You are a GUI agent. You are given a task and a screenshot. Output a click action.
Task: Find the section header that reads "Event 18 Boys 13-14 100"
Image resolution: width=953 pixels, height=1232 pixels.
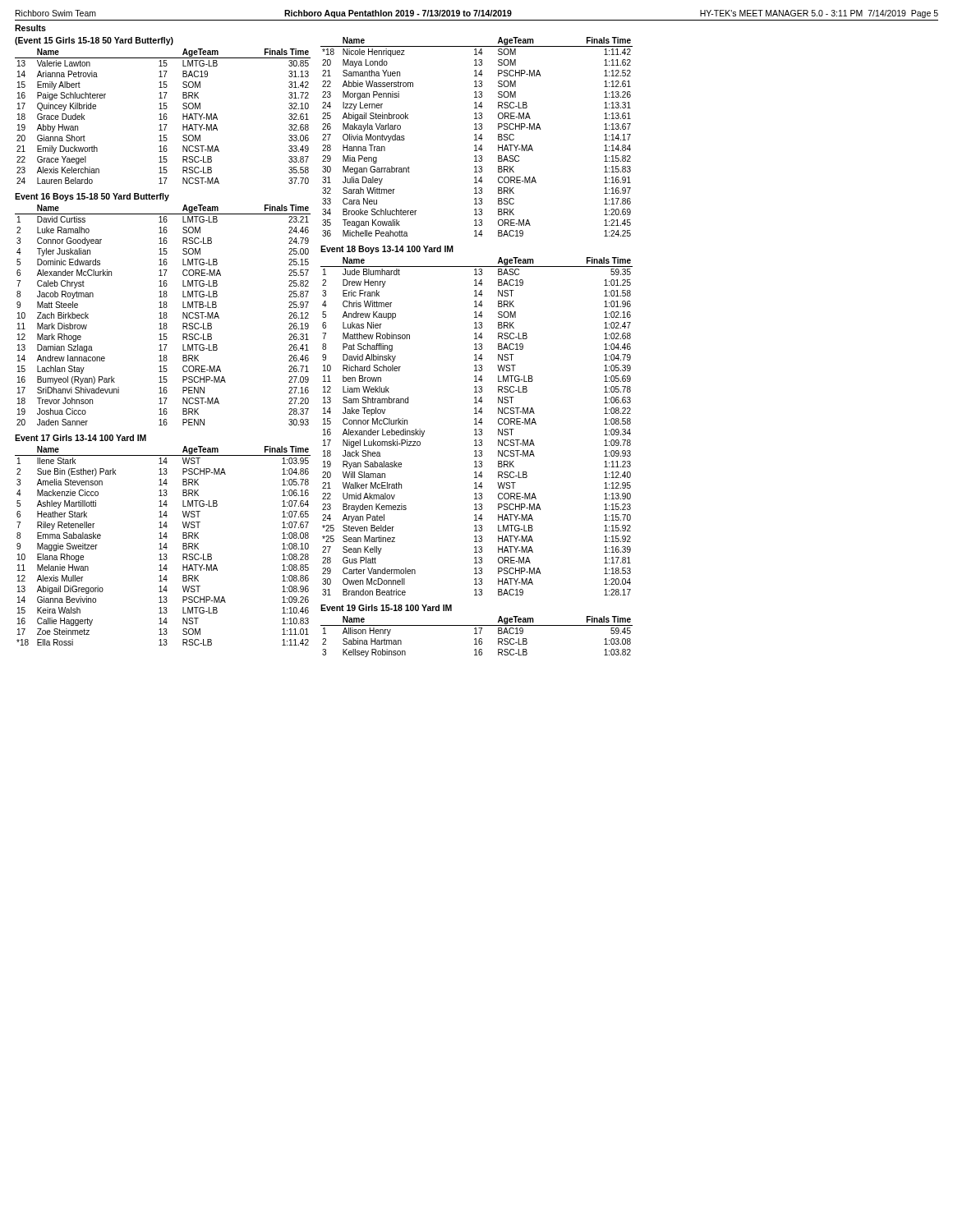click(387, 249)
